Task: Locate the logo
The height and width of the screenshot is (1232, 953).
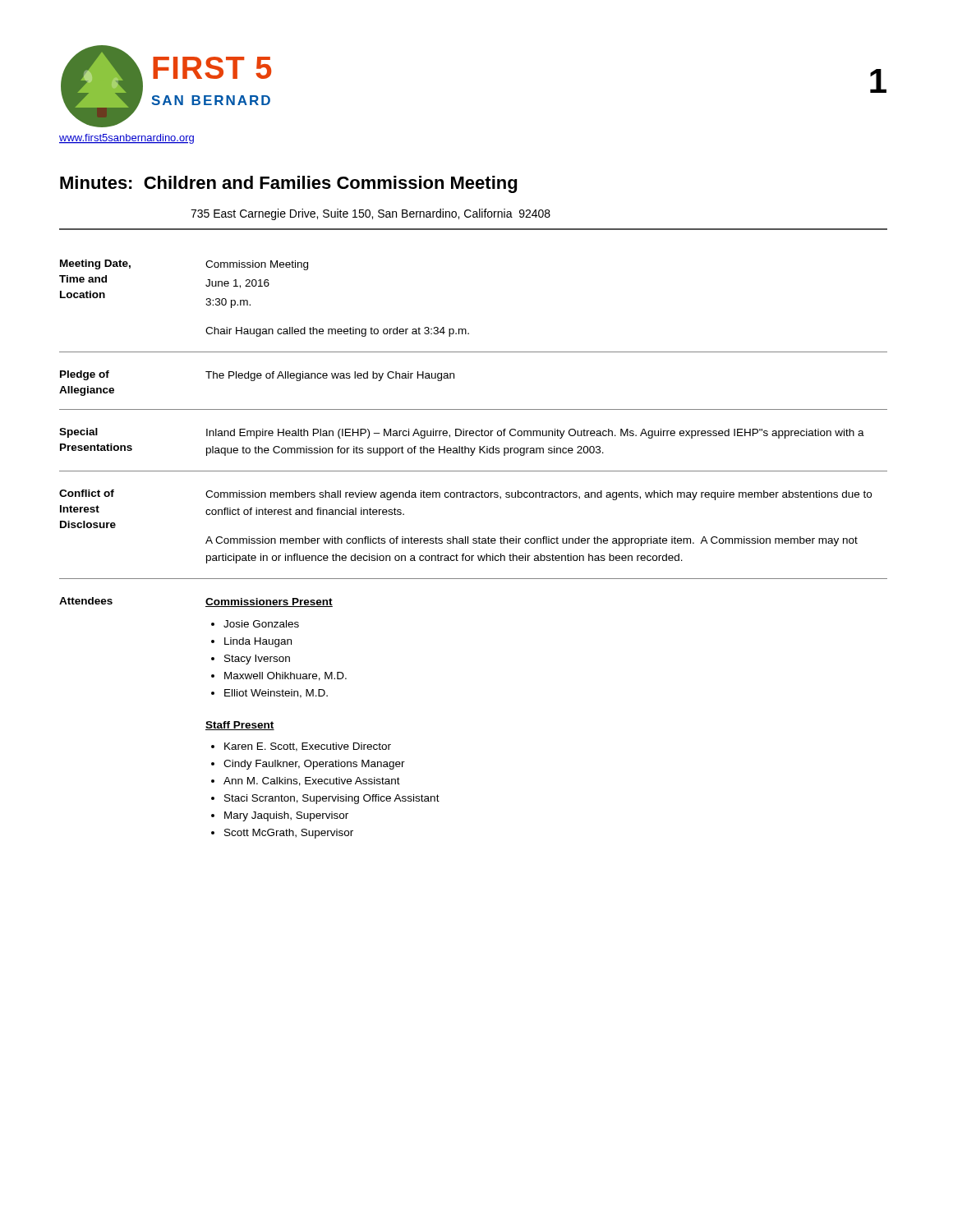Action: [x=166, y=94]
